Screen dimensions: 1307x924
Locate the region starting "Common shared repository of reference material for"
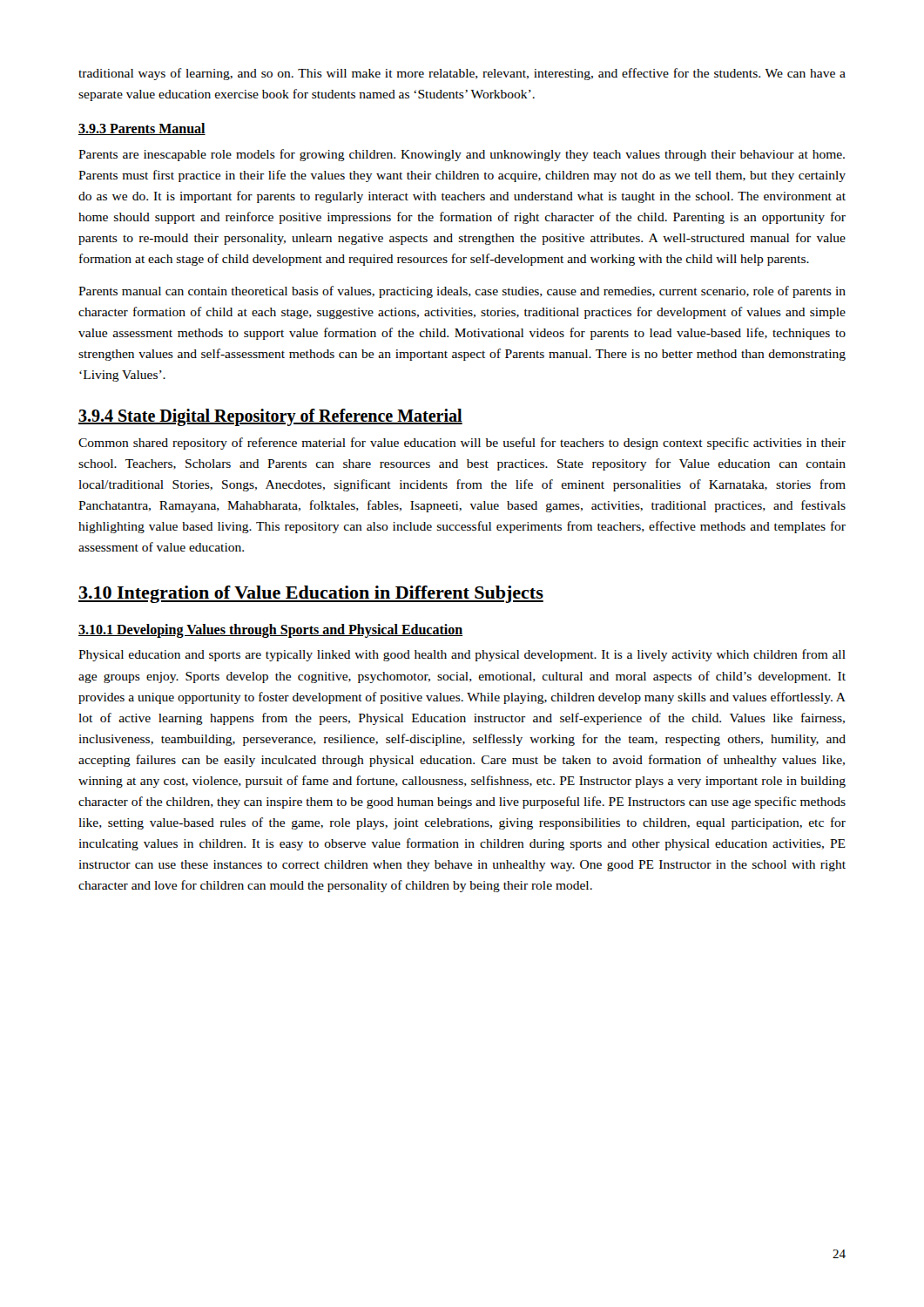(462, 495)
